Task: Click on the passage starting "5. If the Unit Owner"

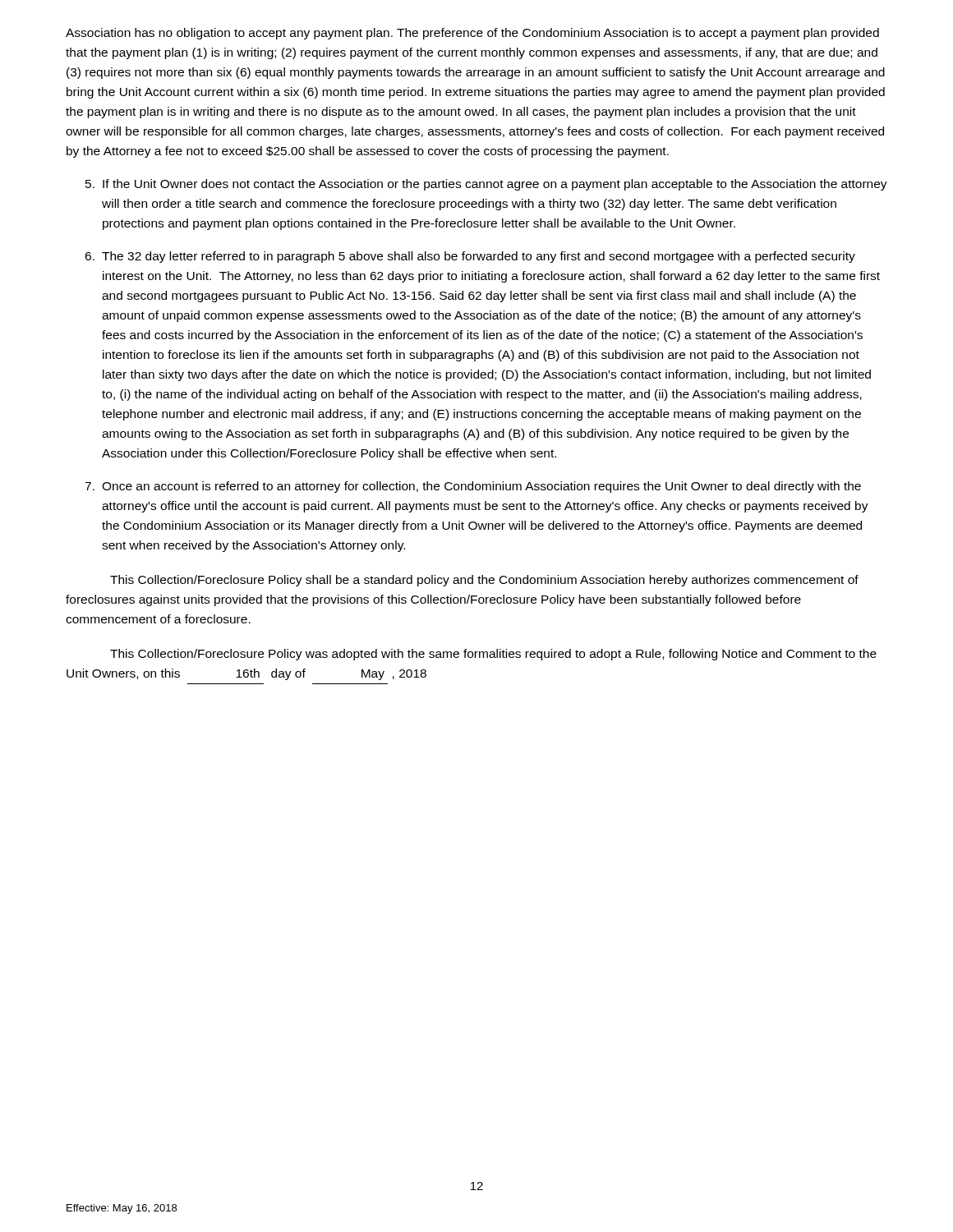Action: pos(476,204)
